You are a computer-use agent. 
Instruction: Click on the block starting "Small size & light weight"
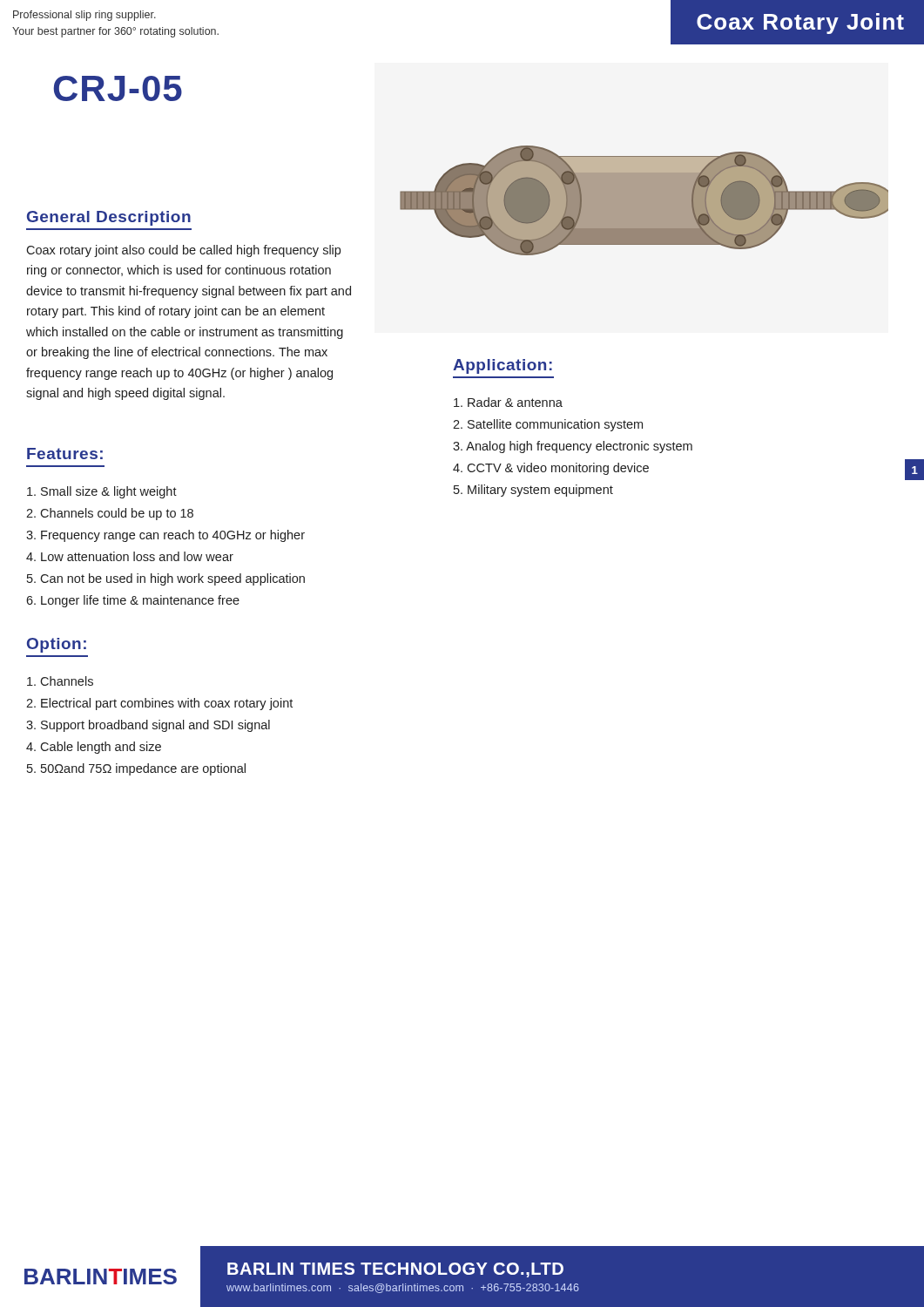tap(101, 491)
